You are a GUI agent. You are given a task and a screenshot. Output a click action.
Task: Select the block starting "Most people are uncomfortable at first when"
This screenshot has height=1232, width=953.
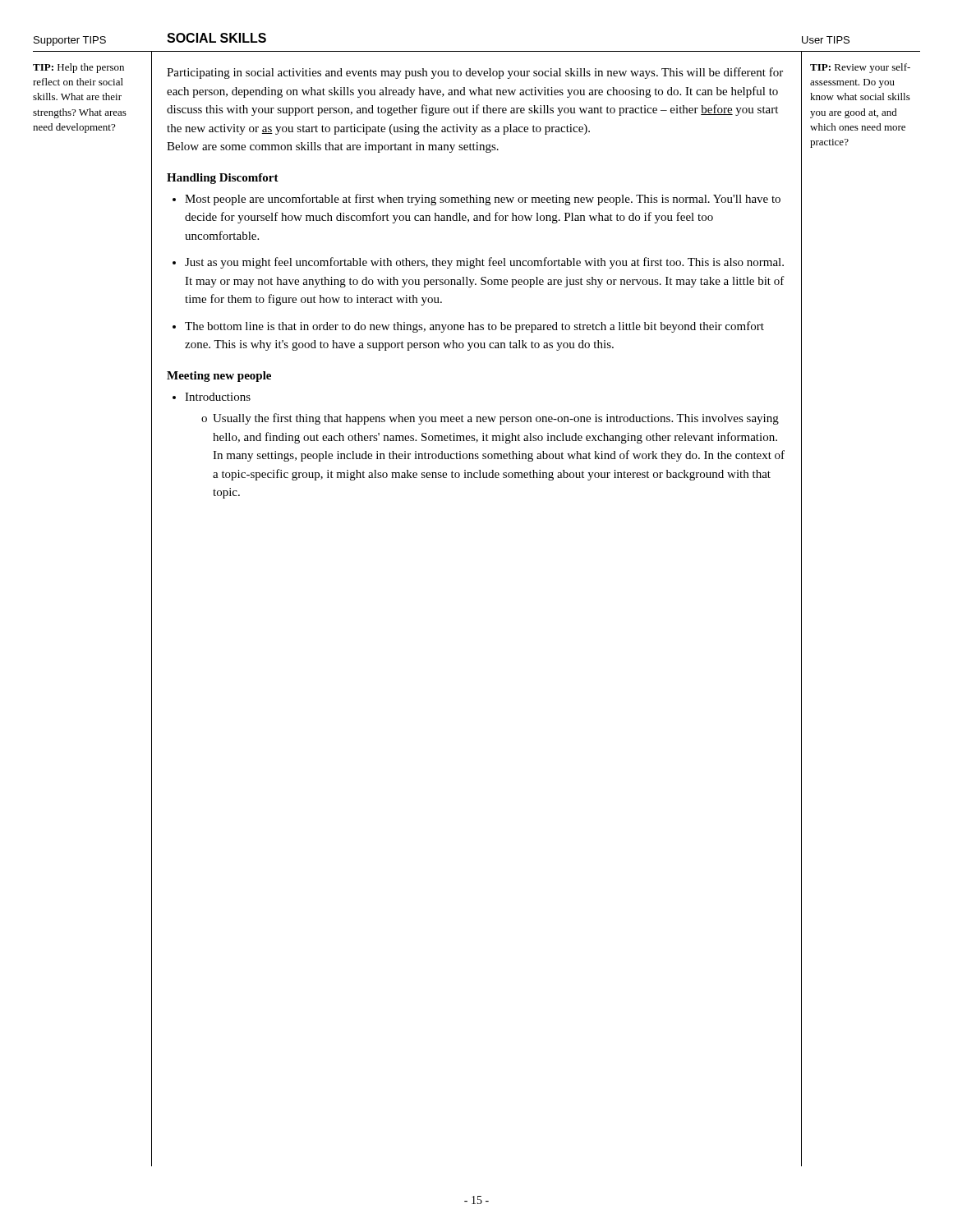483,217
